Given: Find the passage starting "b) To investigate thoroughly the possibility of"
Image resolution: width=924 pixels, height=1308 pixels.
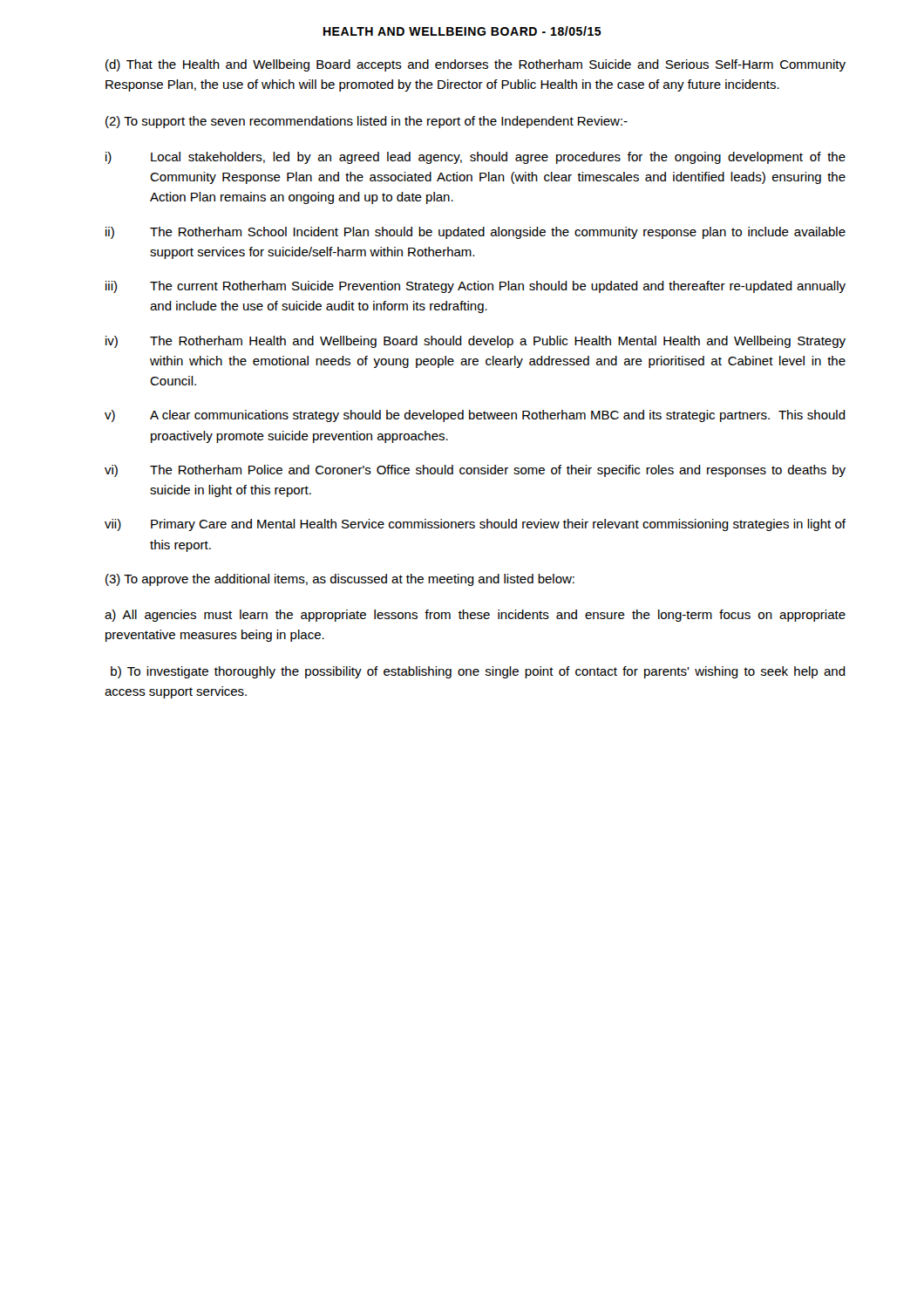Looking at the screenshot, I should (x=475, y=681).
